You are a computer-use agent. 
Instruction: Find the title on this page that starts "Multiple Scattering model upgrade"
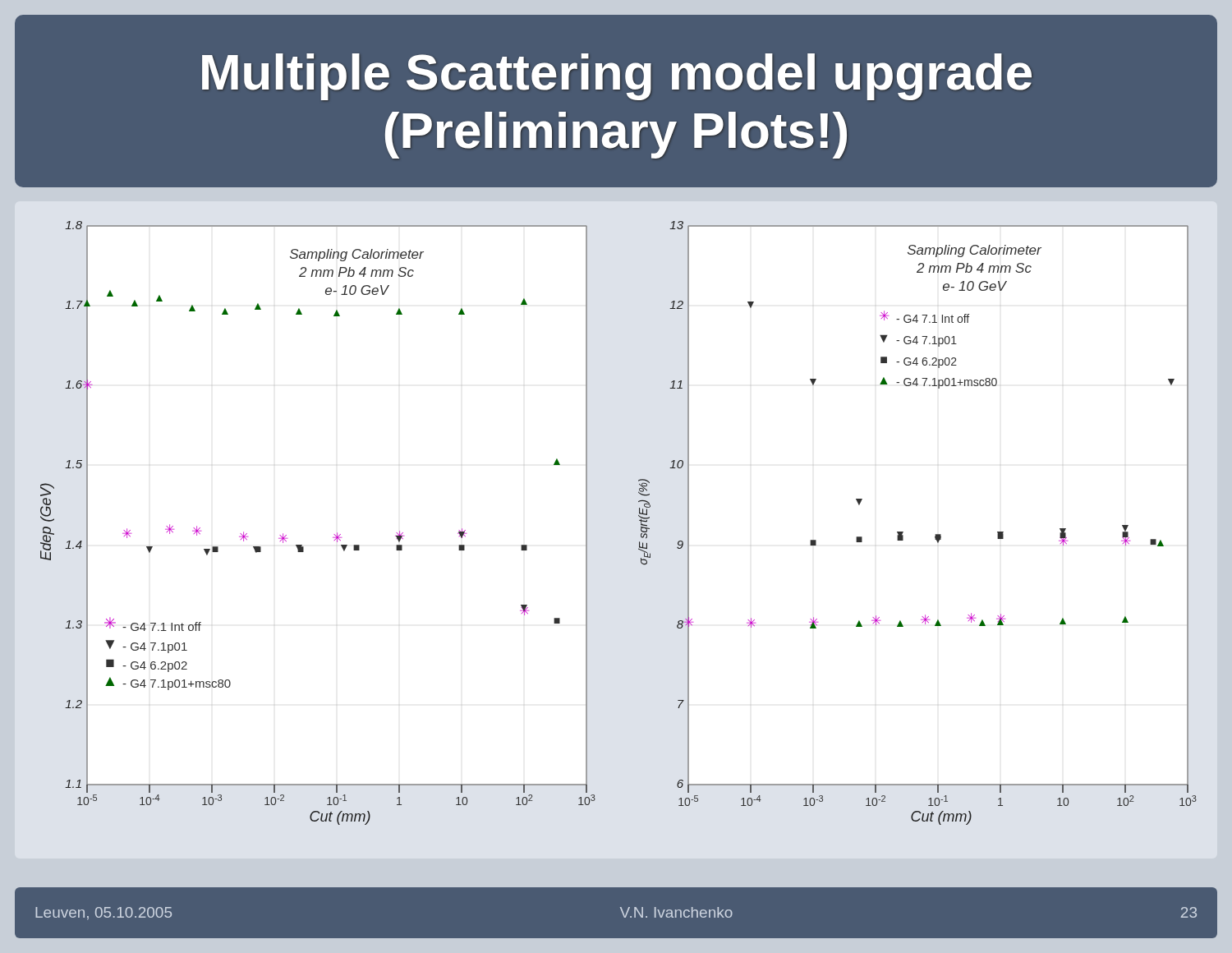616,101
